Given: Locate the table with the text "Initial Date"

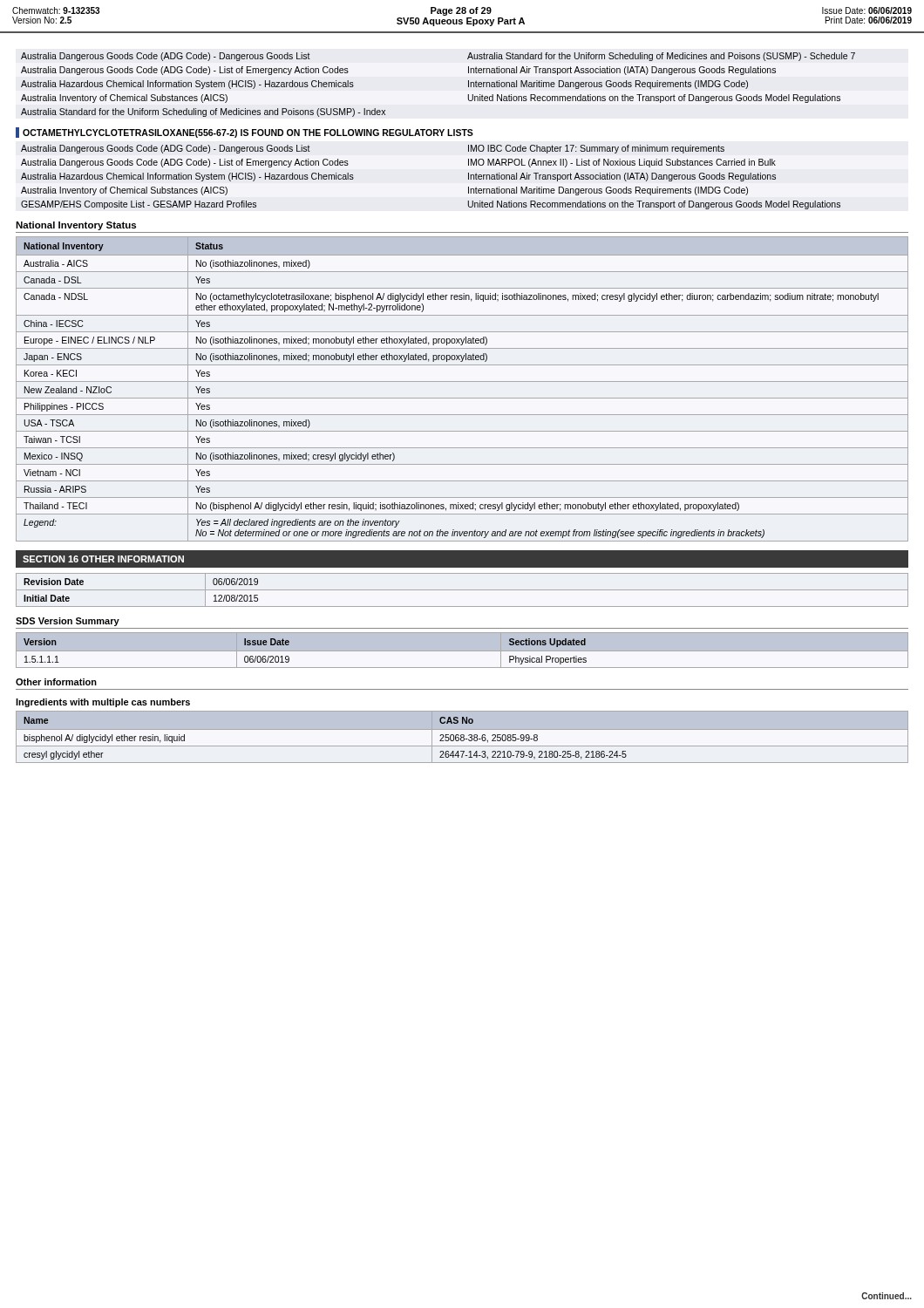Looking at the screenshot, I should 462,590.
